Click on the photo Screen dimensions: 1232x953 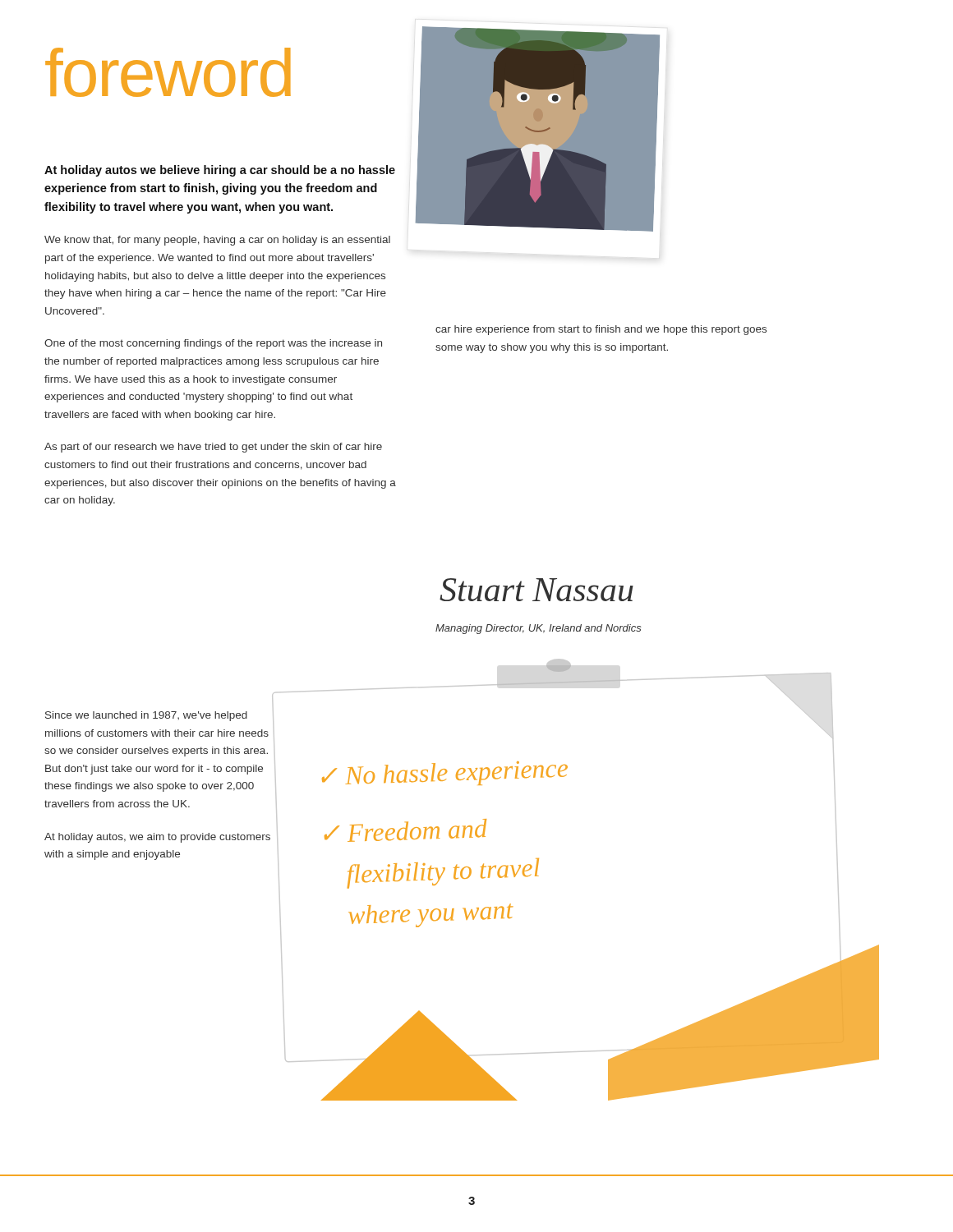[538, 139]
